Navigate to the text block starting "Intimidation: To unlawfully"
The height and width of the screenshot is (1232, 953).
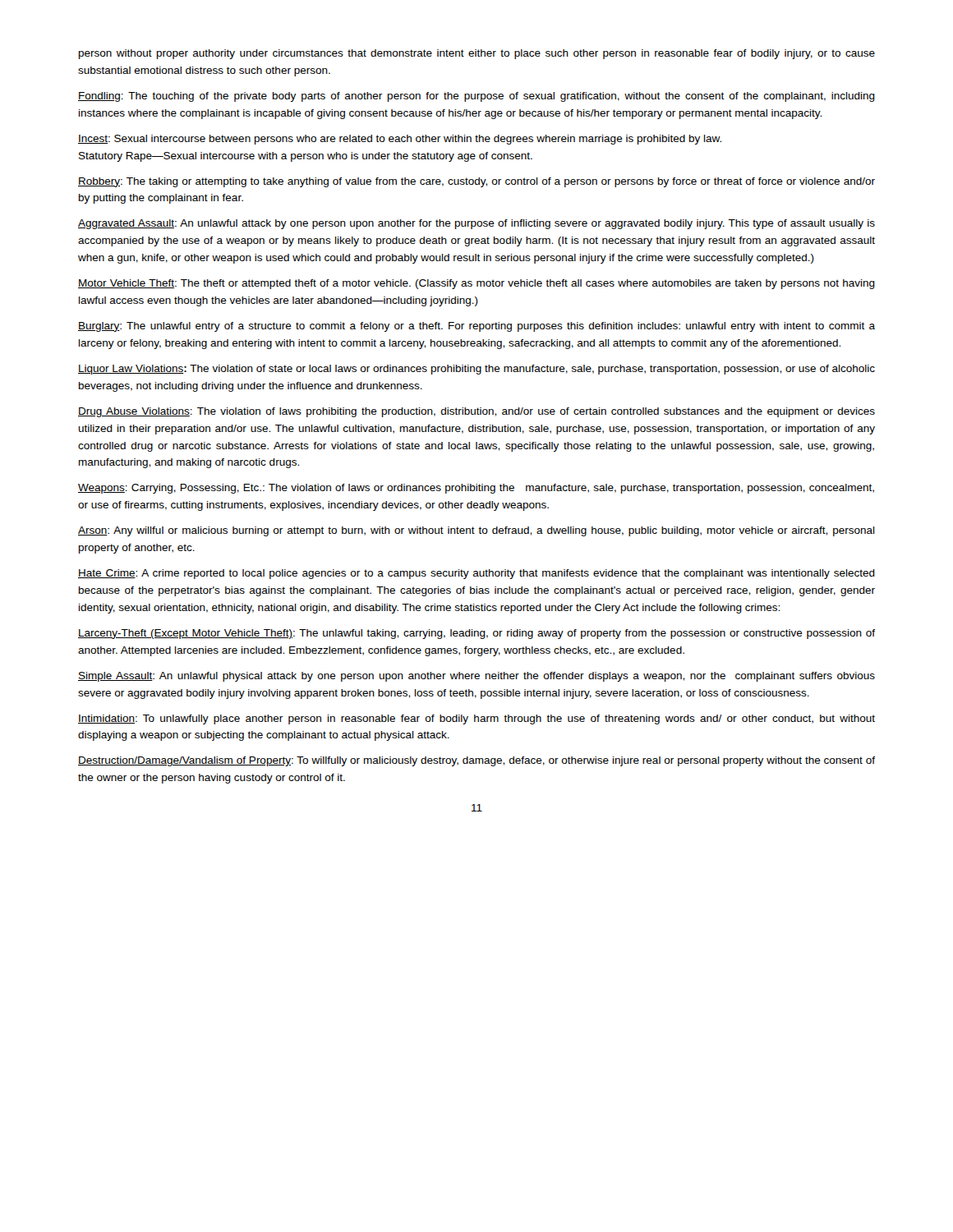pyautogui.click(x=476, y=726)
